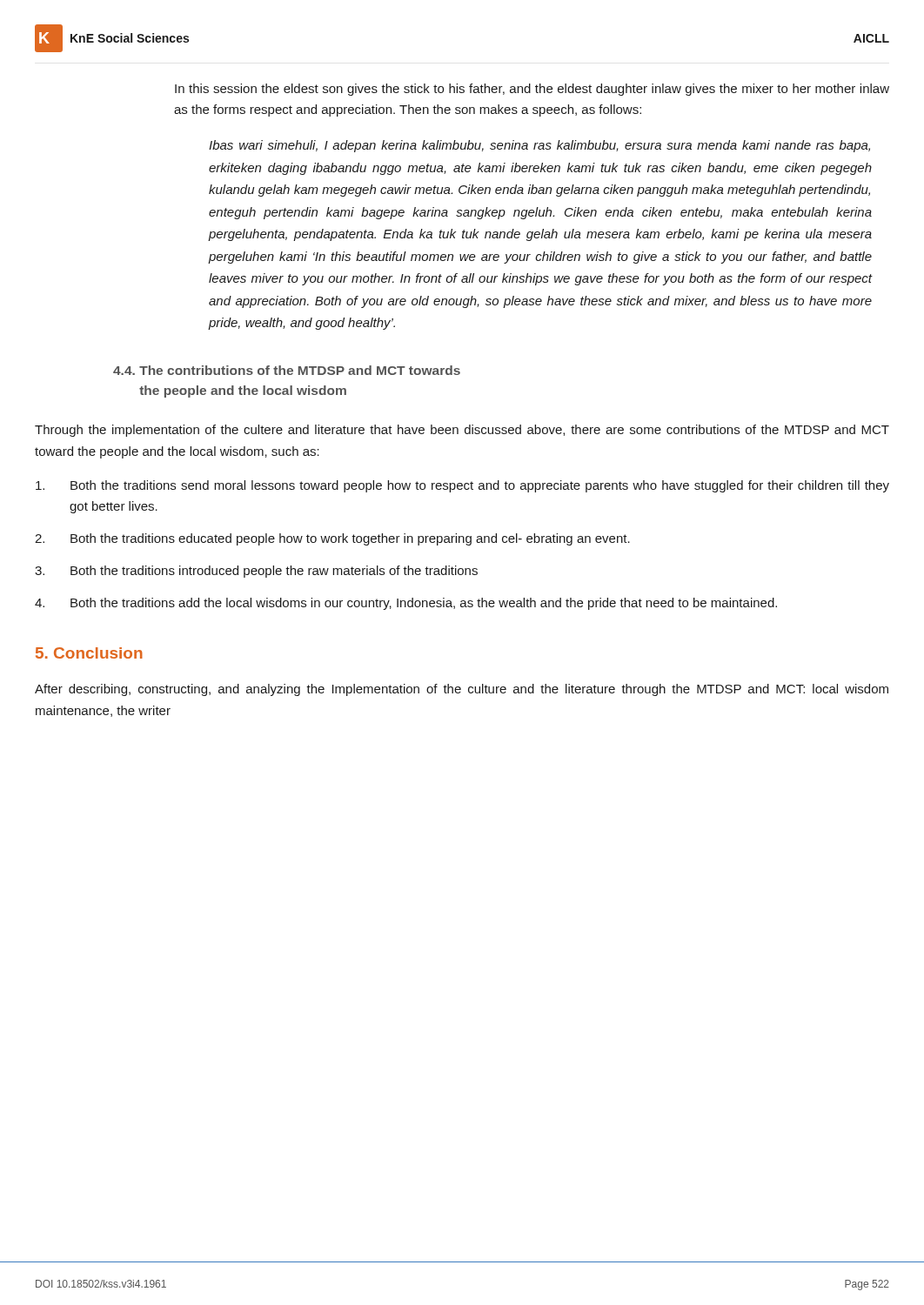Select the list item that reads "2. Both the traditions"

coord(333,539)
